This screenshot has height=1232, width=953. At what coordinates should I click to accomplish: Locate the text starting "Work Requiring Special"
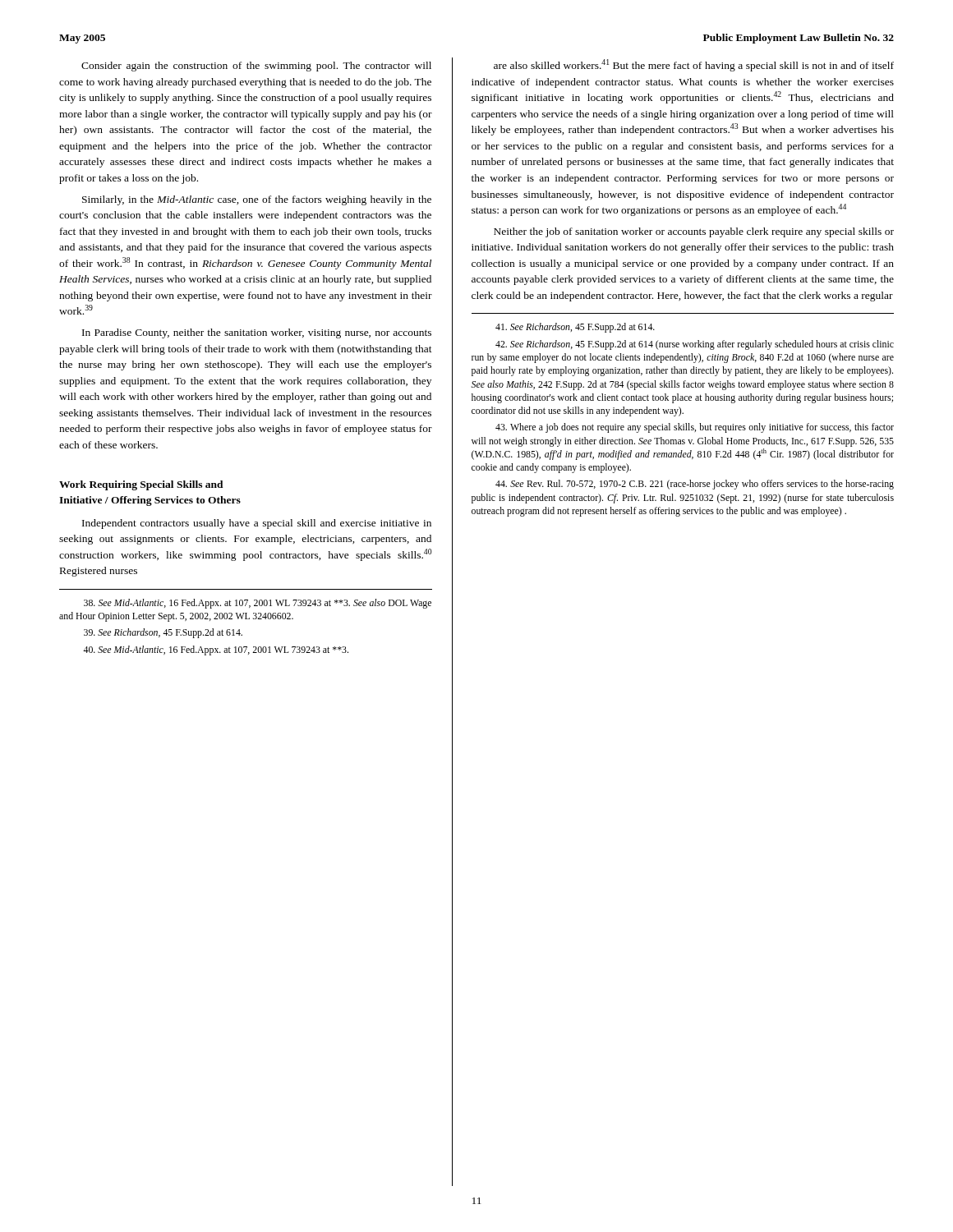(245, 492)
